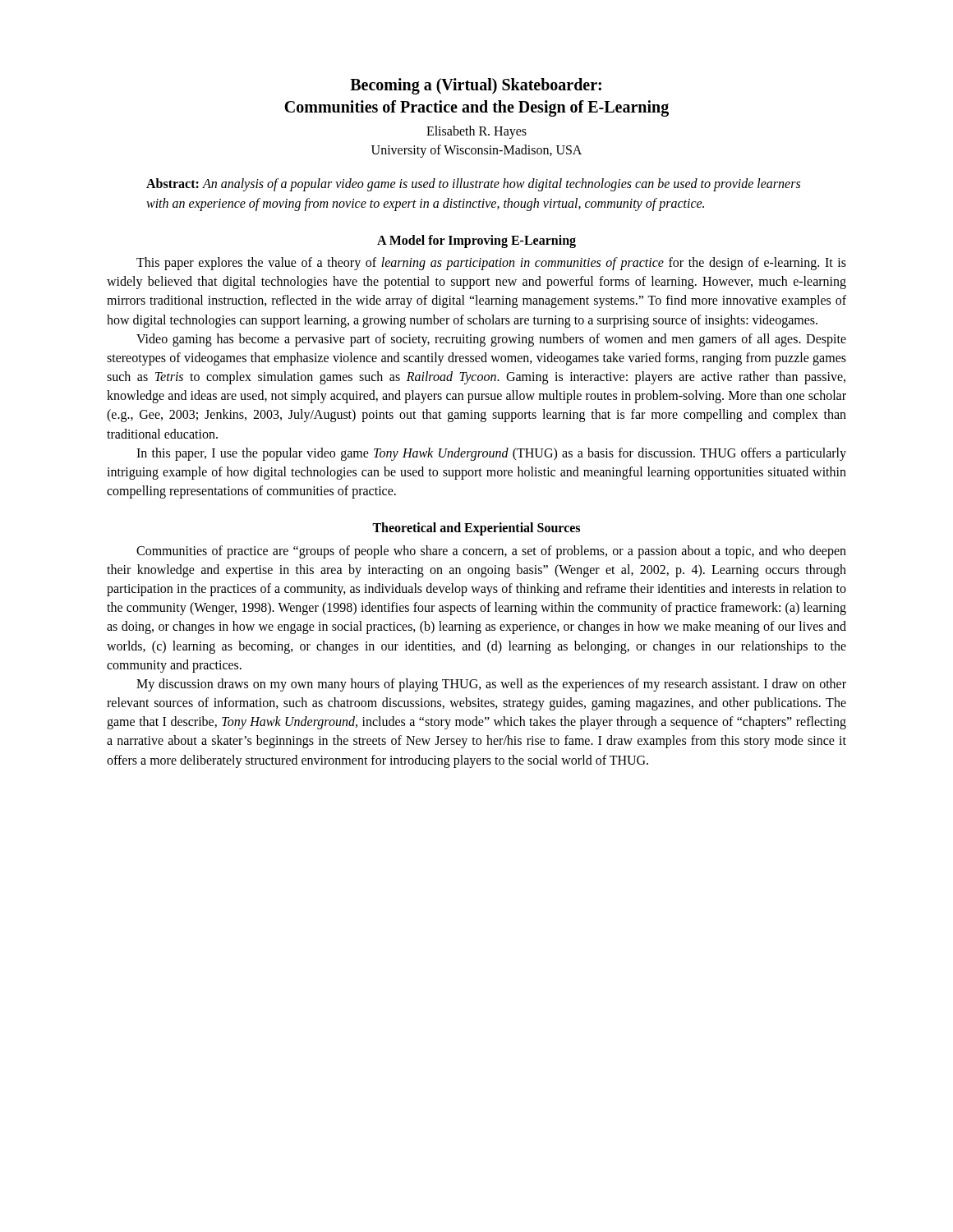Point to the element starting "Theoretical and Experiential Sources"
Screen dimensions: 1232x953
coord(476,528)
